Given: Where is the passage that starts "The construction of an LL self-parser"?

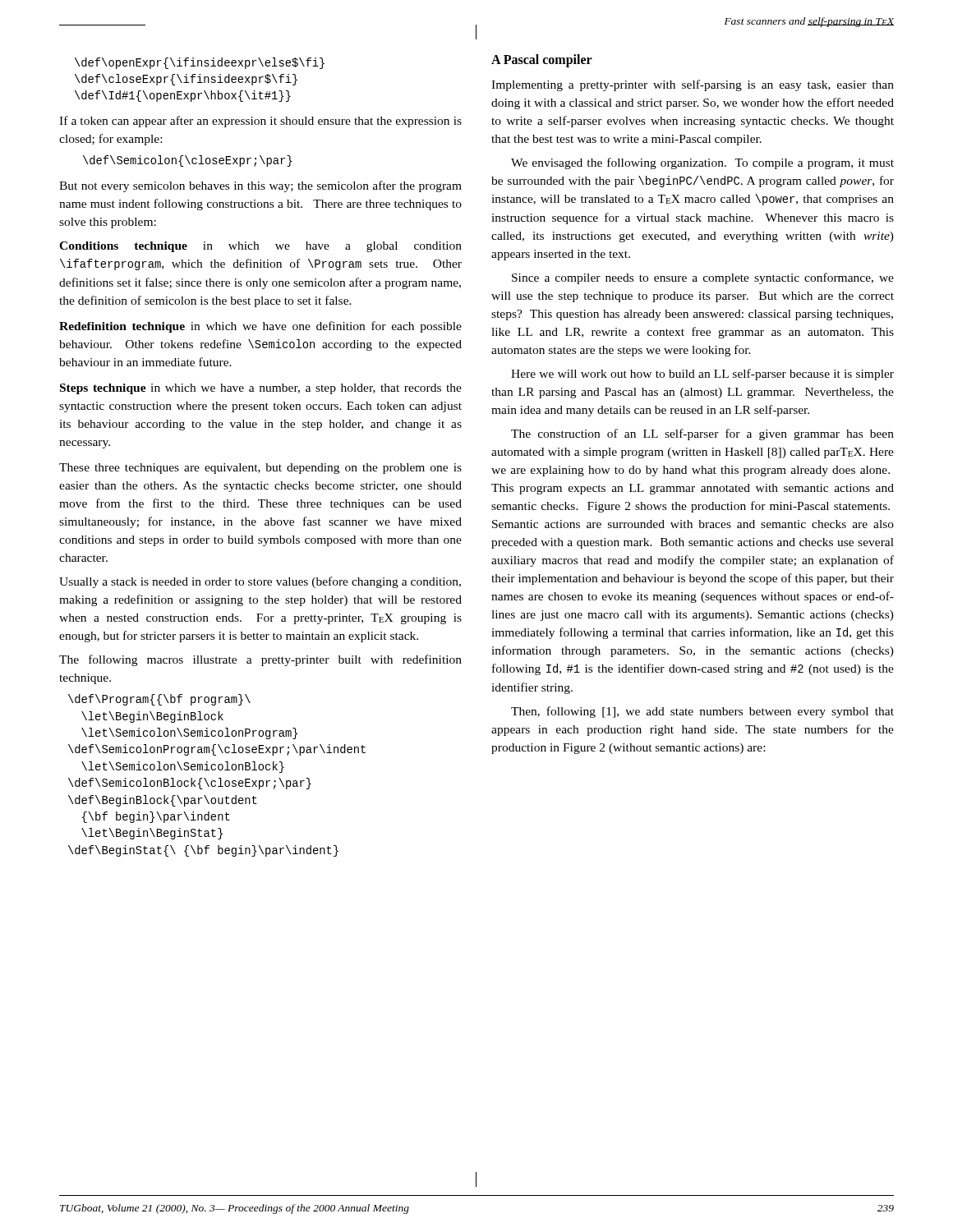Looking at the screenshot, I should click(x=693, y=561).
